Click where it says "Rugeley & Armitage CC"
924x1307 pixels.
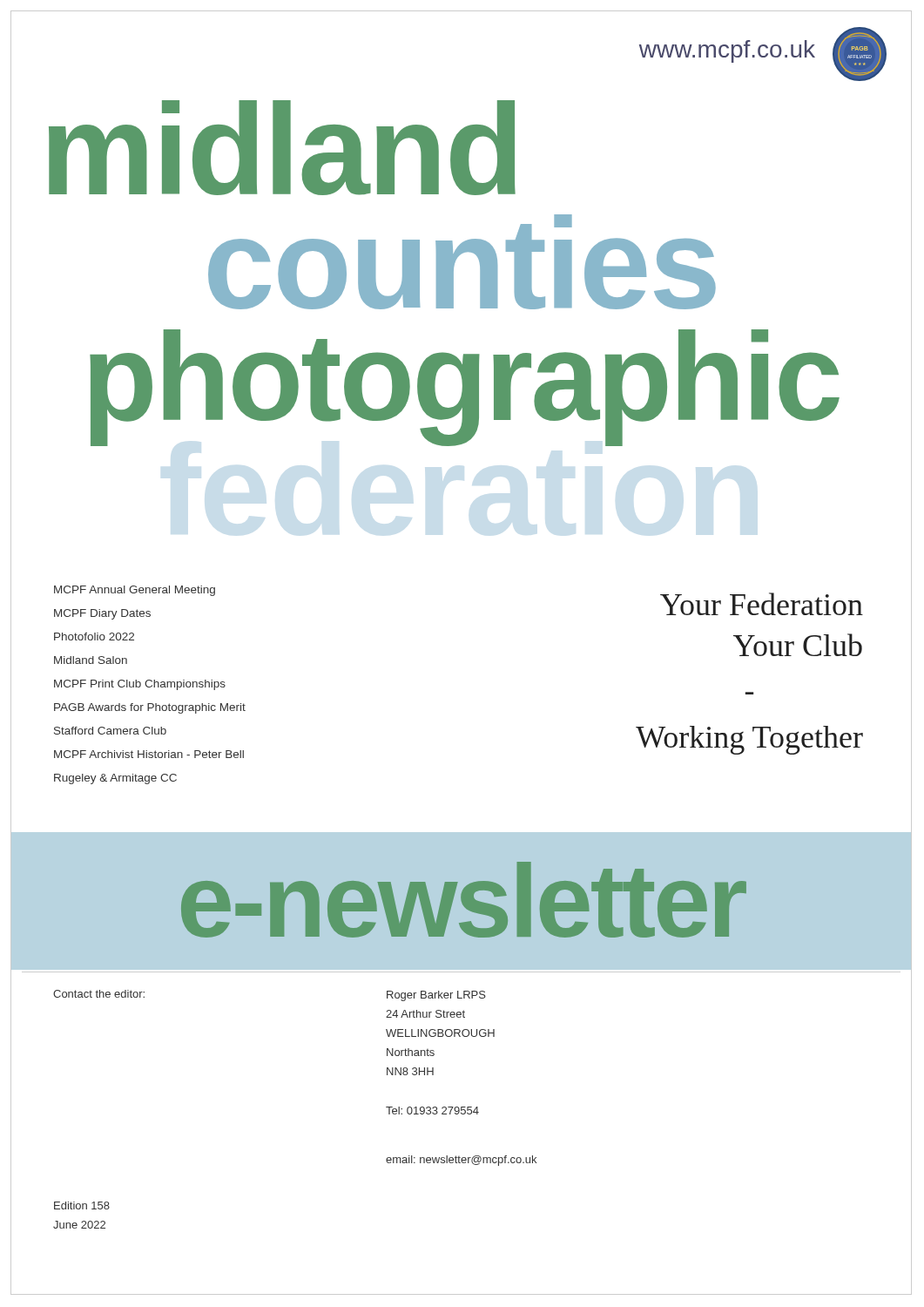tap(115, 778)
